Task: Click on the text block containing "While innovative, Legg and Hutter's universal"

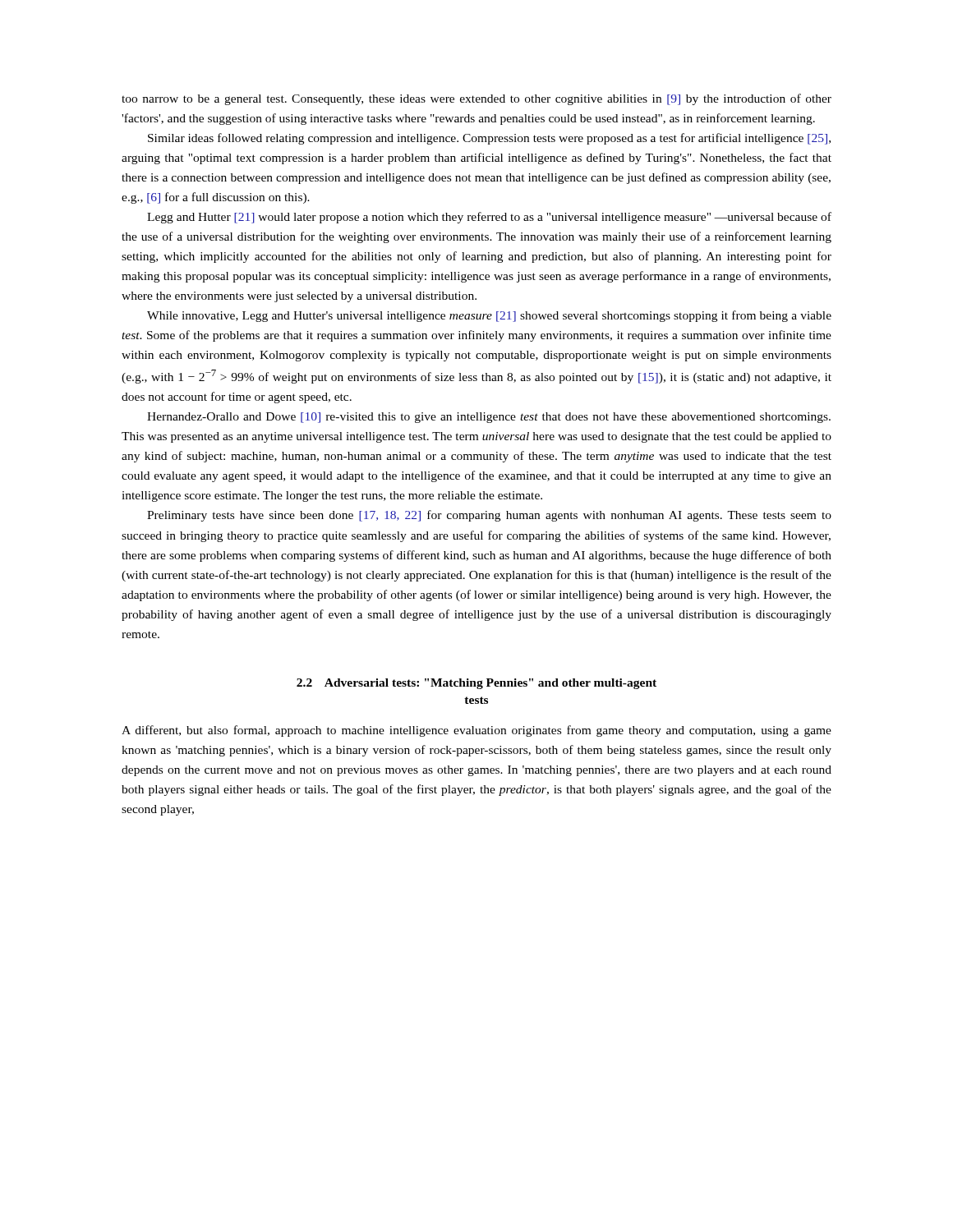Action: point(476,356)
